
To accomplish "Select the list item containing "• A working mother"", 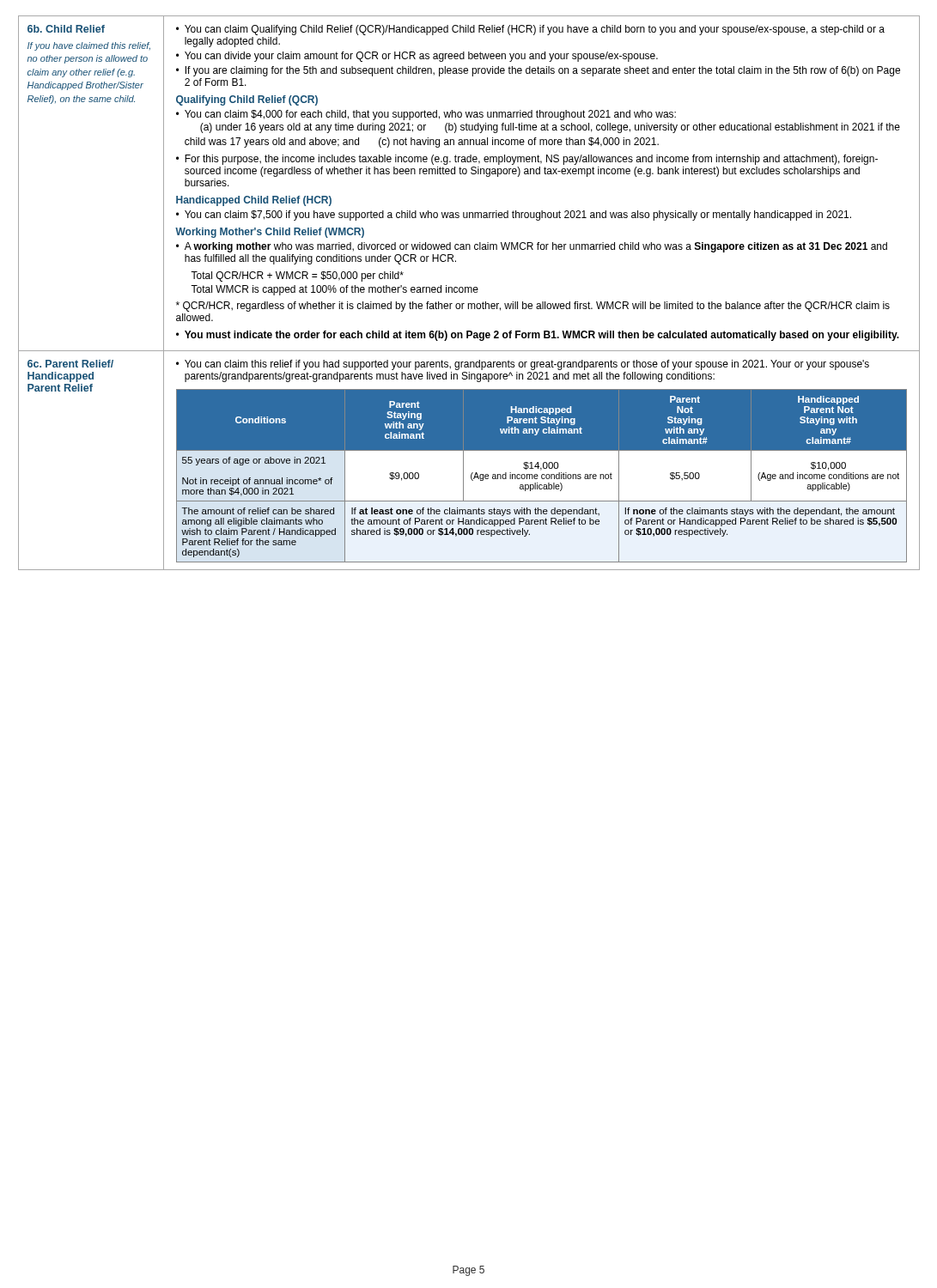I will [x=541, y=252].
